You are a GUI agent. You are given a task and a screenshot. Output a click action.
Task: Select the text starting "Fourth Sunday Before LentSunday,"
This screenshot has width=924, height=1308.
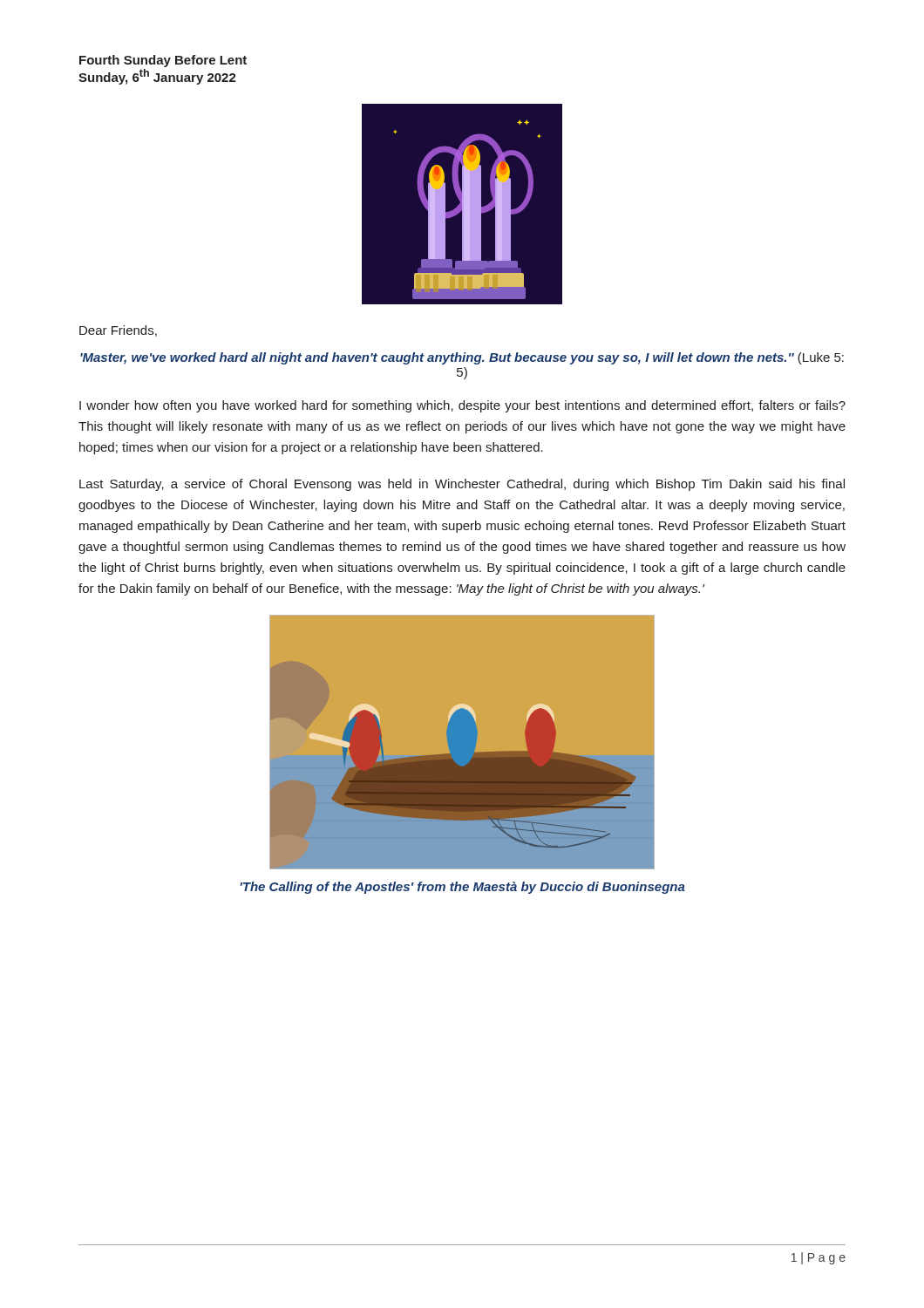click(163, 68)
